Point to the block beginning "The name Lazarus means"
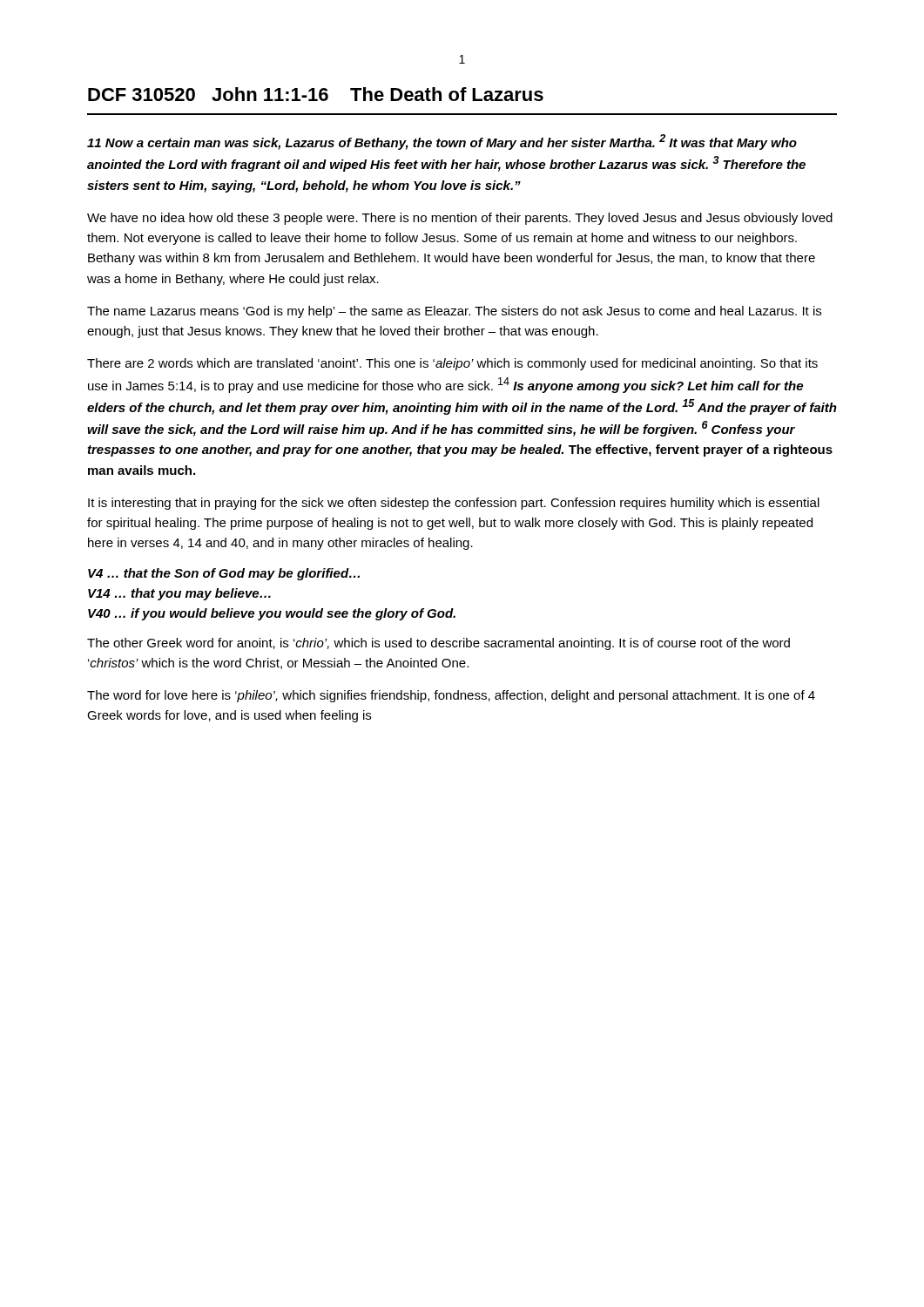The image size is (924, 1307). [x=455, y=321]
